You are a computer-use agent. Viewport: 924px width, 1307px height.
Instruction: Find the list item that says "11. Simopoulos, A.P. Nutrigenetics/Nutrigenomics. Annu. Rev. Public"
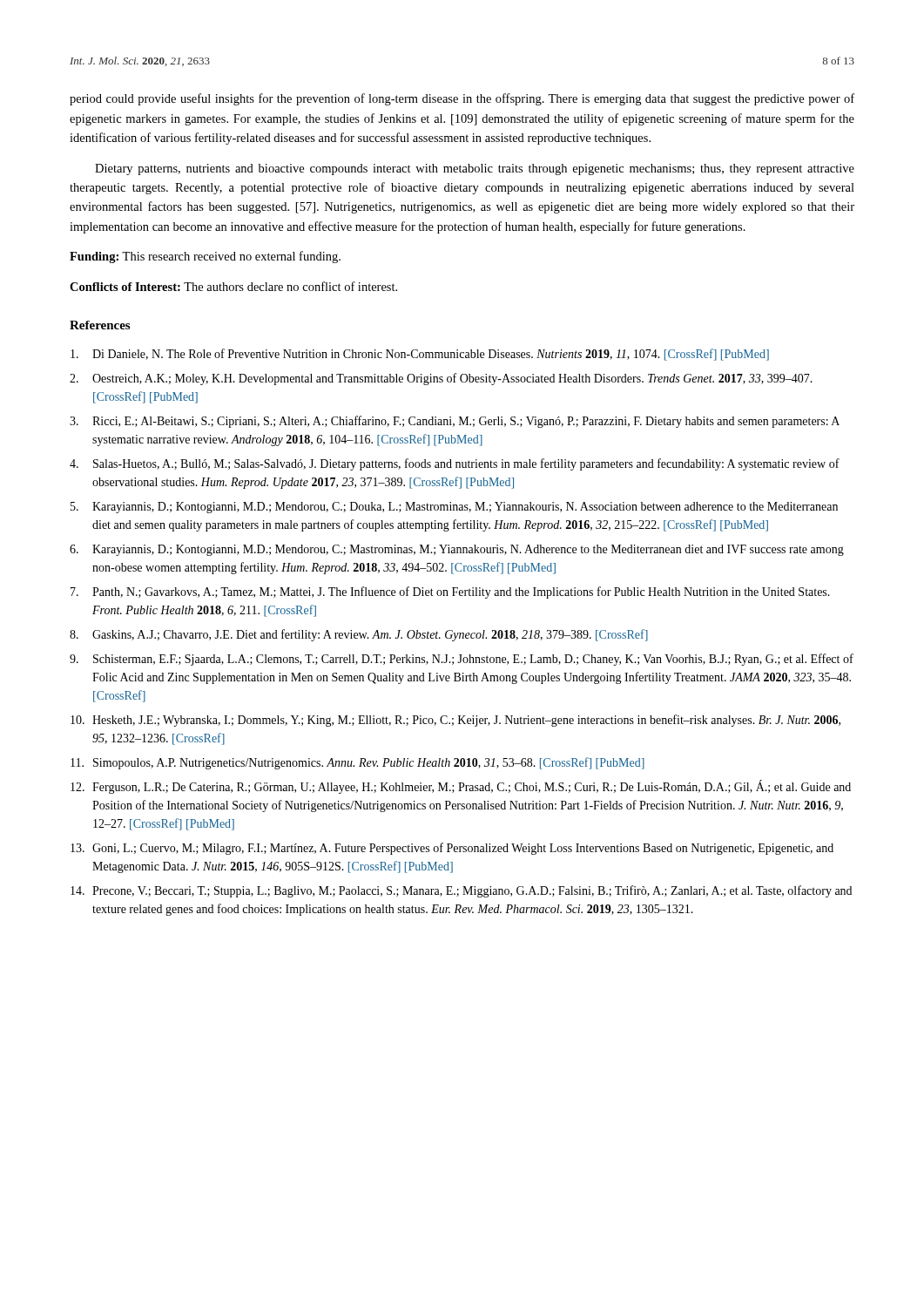[x=462, y=763]
